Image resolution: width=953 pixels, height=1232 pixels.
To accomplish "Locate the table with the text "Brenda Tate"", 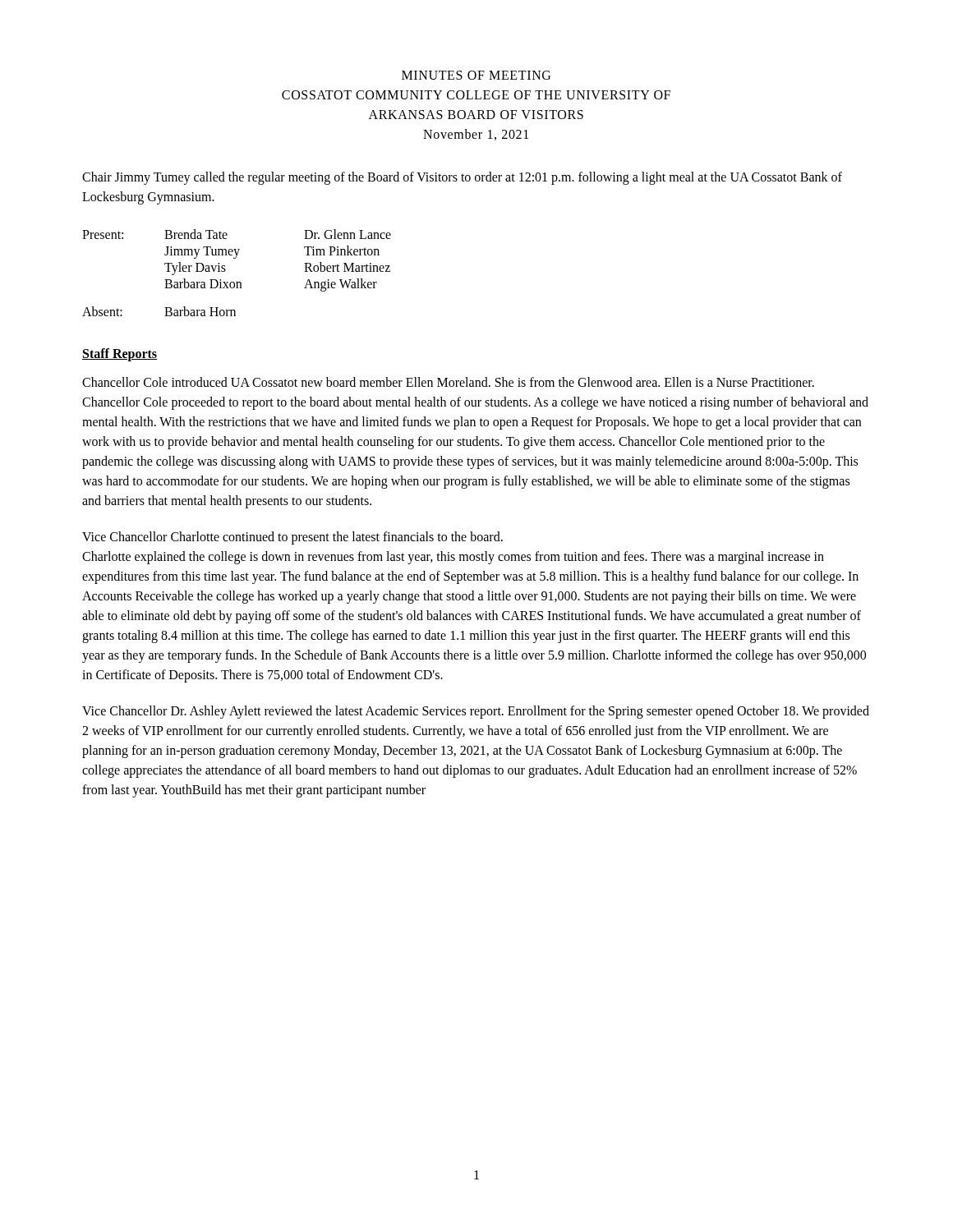I will click(x=476, y=260).
